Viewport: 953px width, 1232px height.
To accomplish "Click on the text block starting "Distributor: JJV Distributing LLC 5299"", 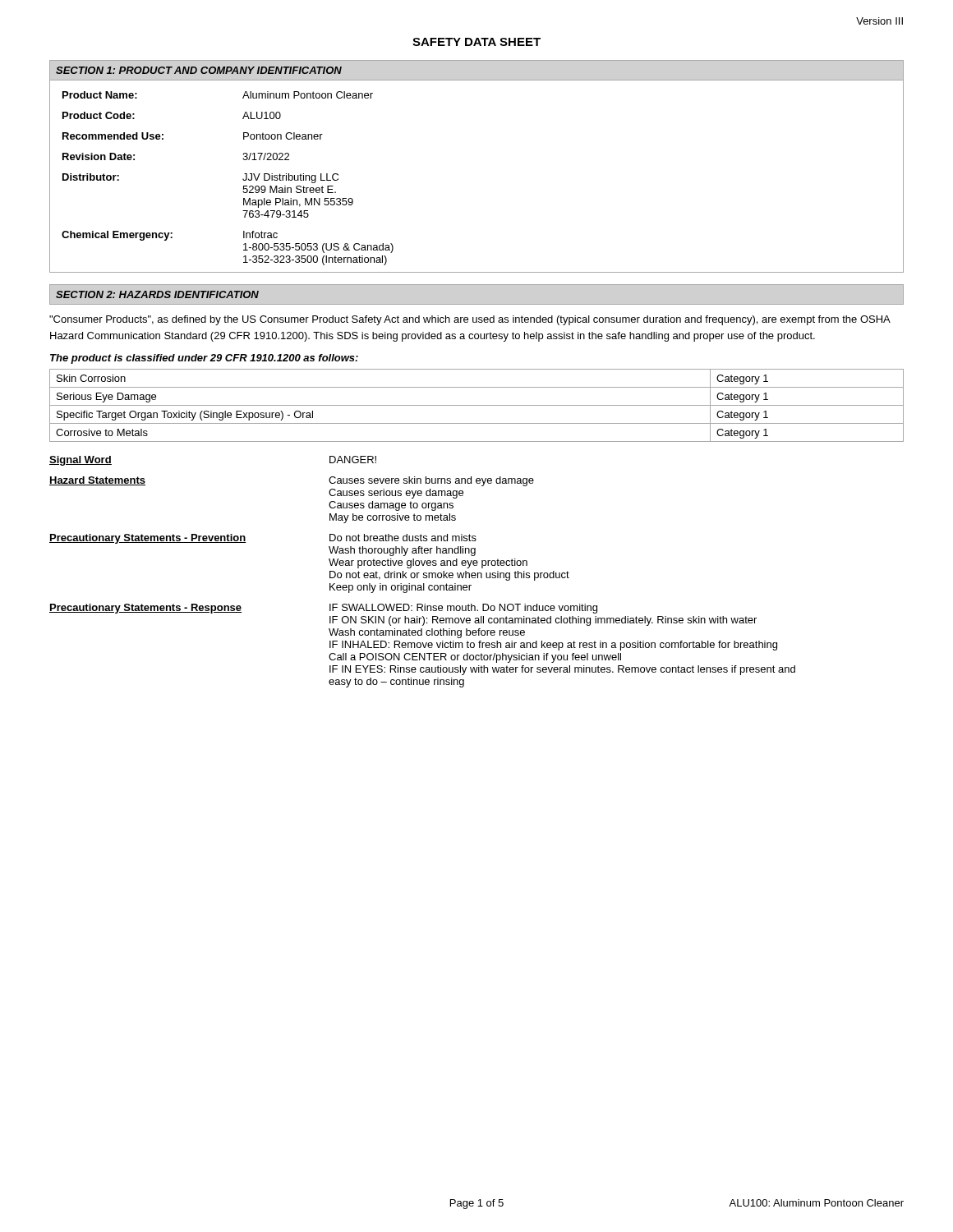I will (93, 178).
